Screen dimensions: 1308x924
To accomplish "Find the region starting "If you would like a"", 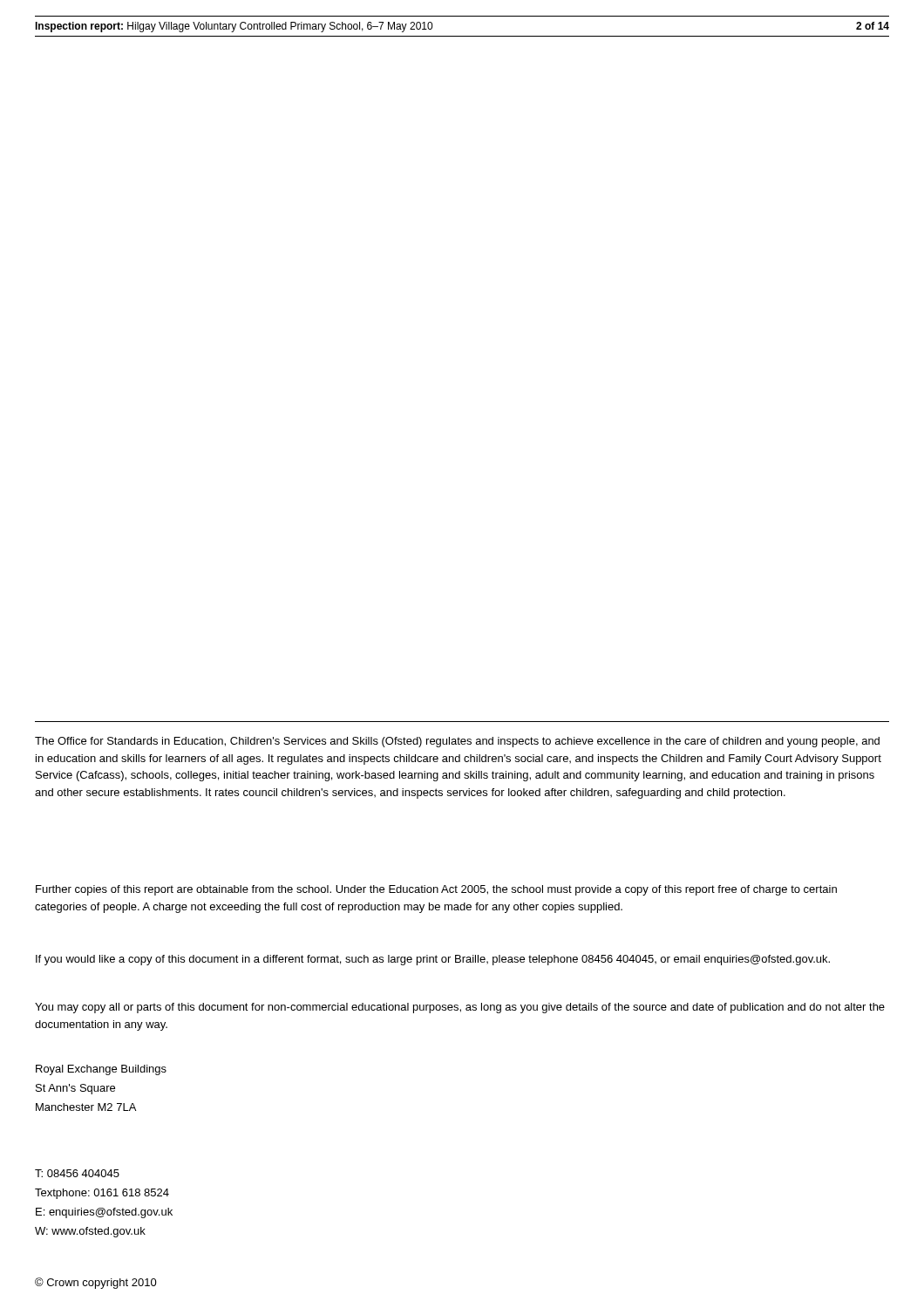I will tap(433, 959).
